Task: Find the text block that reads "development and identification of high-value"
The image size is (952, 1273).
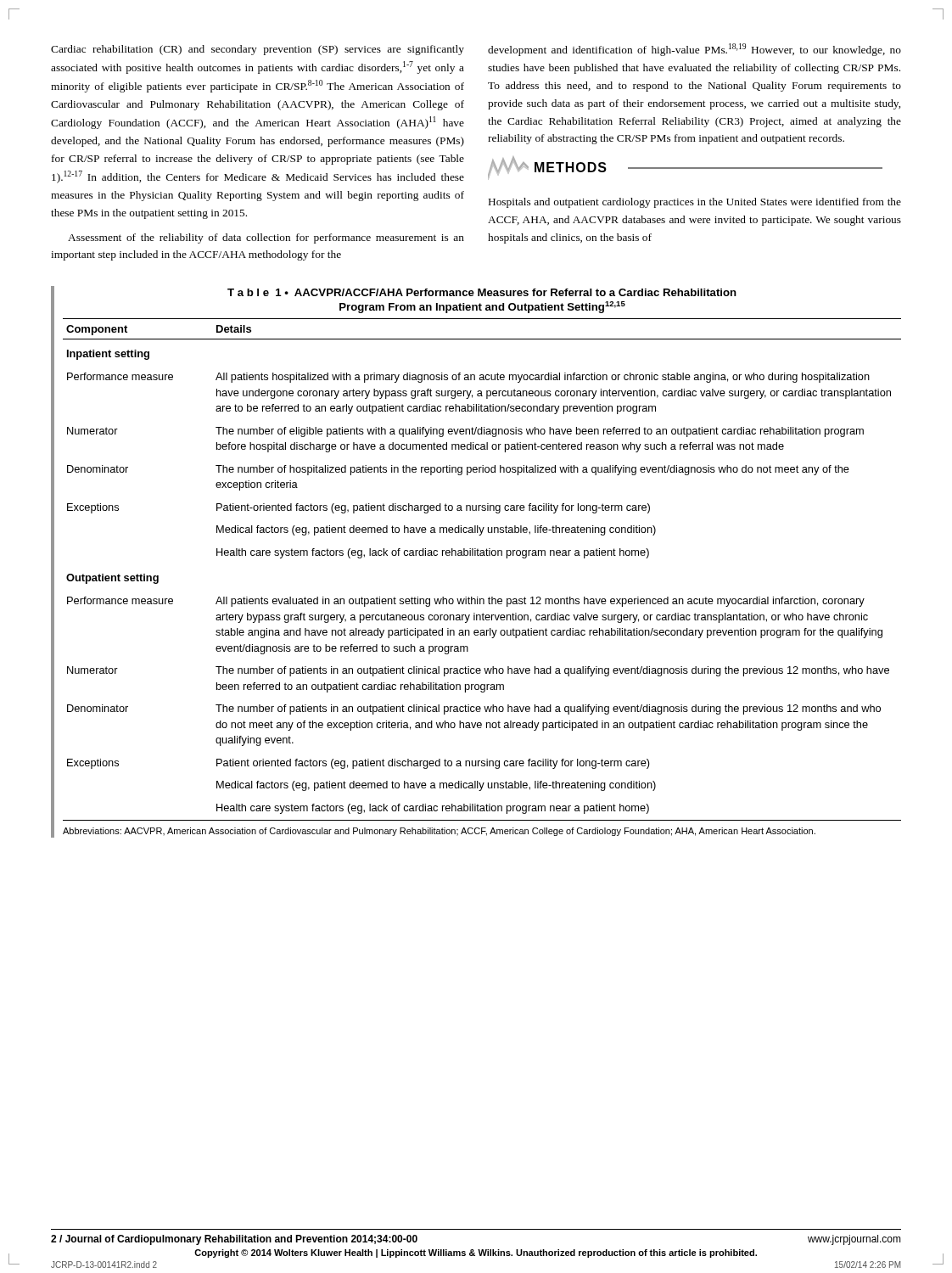Action: (694, 144)
